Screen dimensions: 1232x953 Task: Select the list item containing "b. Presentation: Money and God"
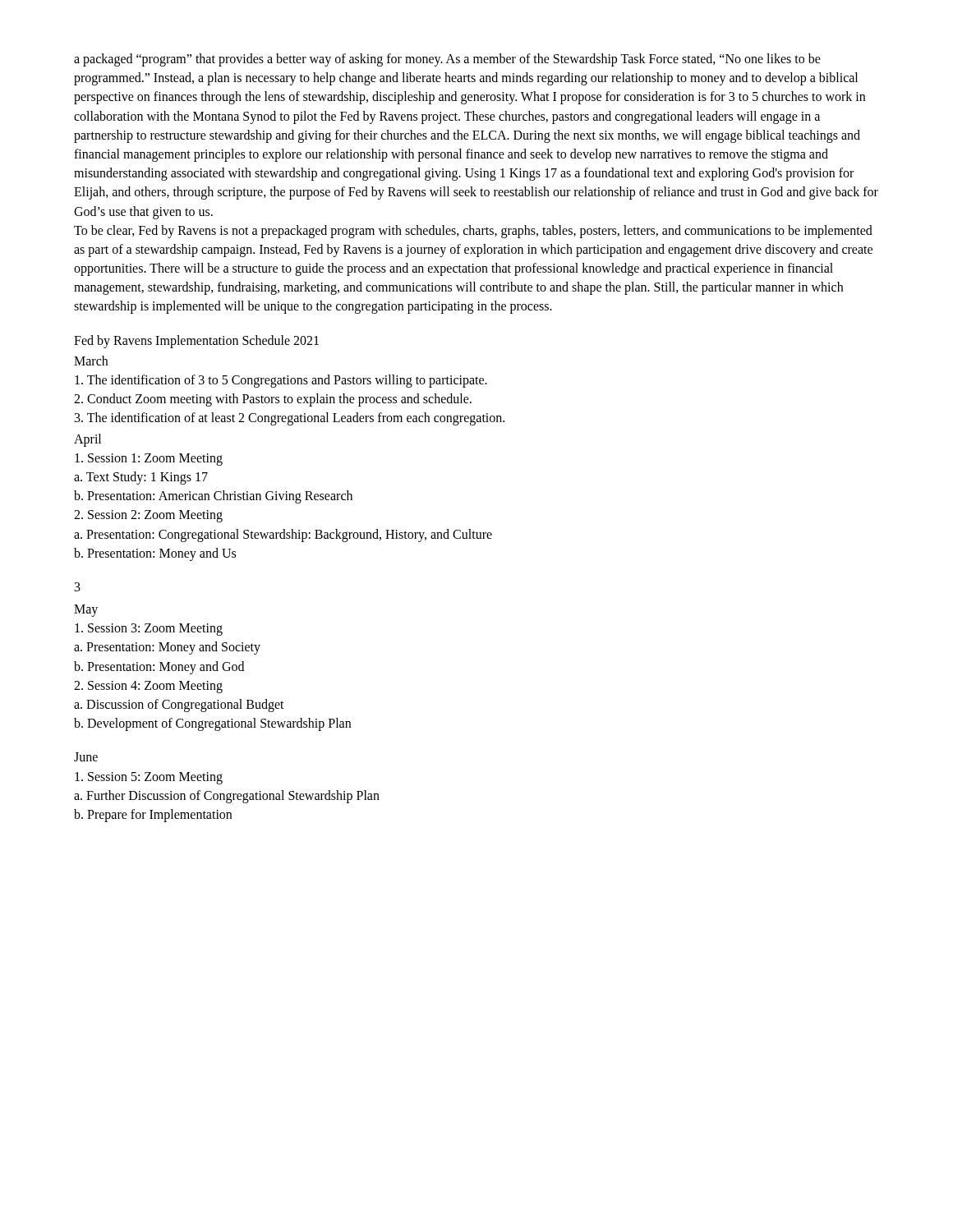coord(159,666)
